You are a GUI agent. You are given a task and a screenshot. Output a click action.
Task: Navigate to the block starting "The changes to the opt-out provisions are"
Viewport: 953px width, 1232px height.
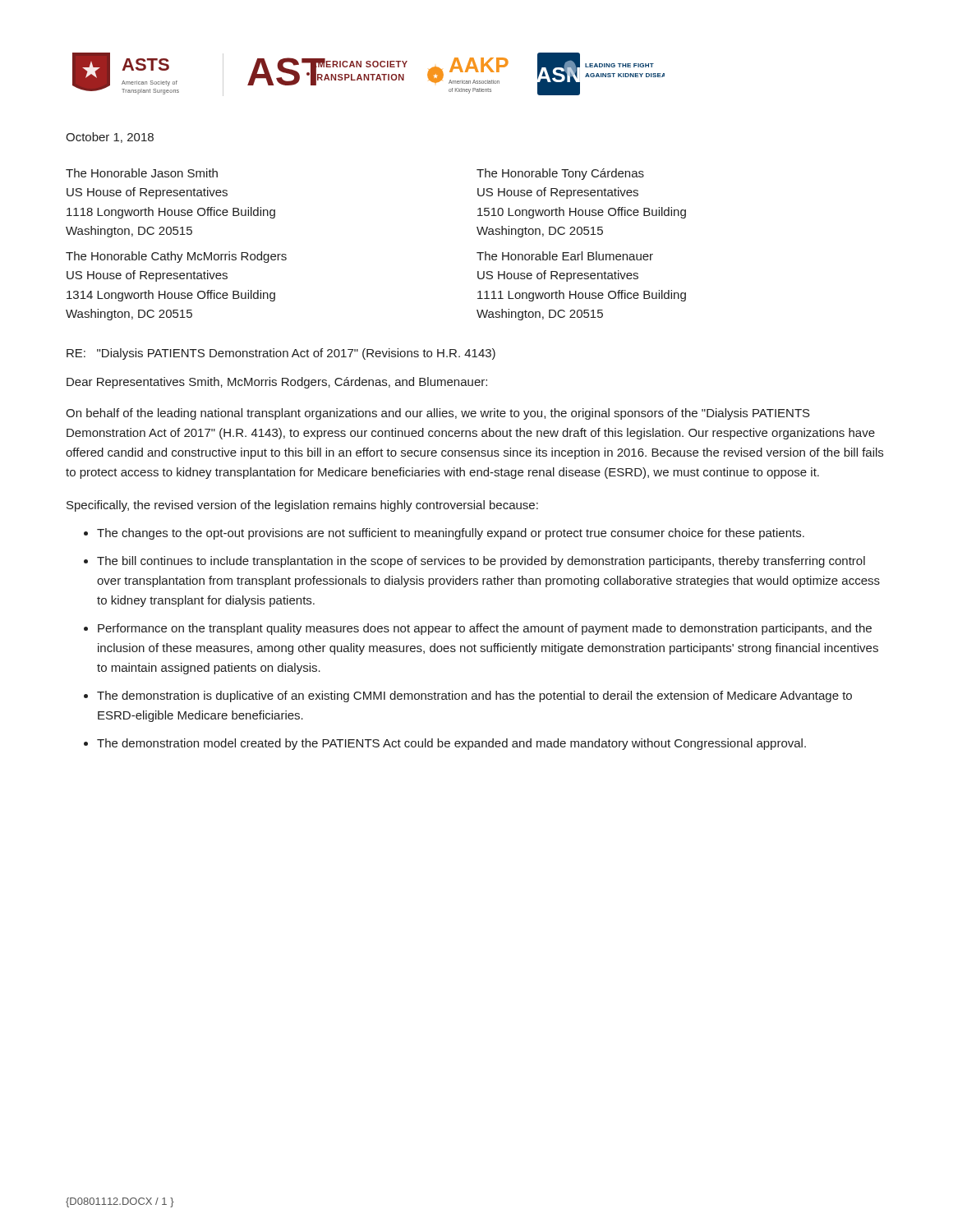[x=451, y=533]
